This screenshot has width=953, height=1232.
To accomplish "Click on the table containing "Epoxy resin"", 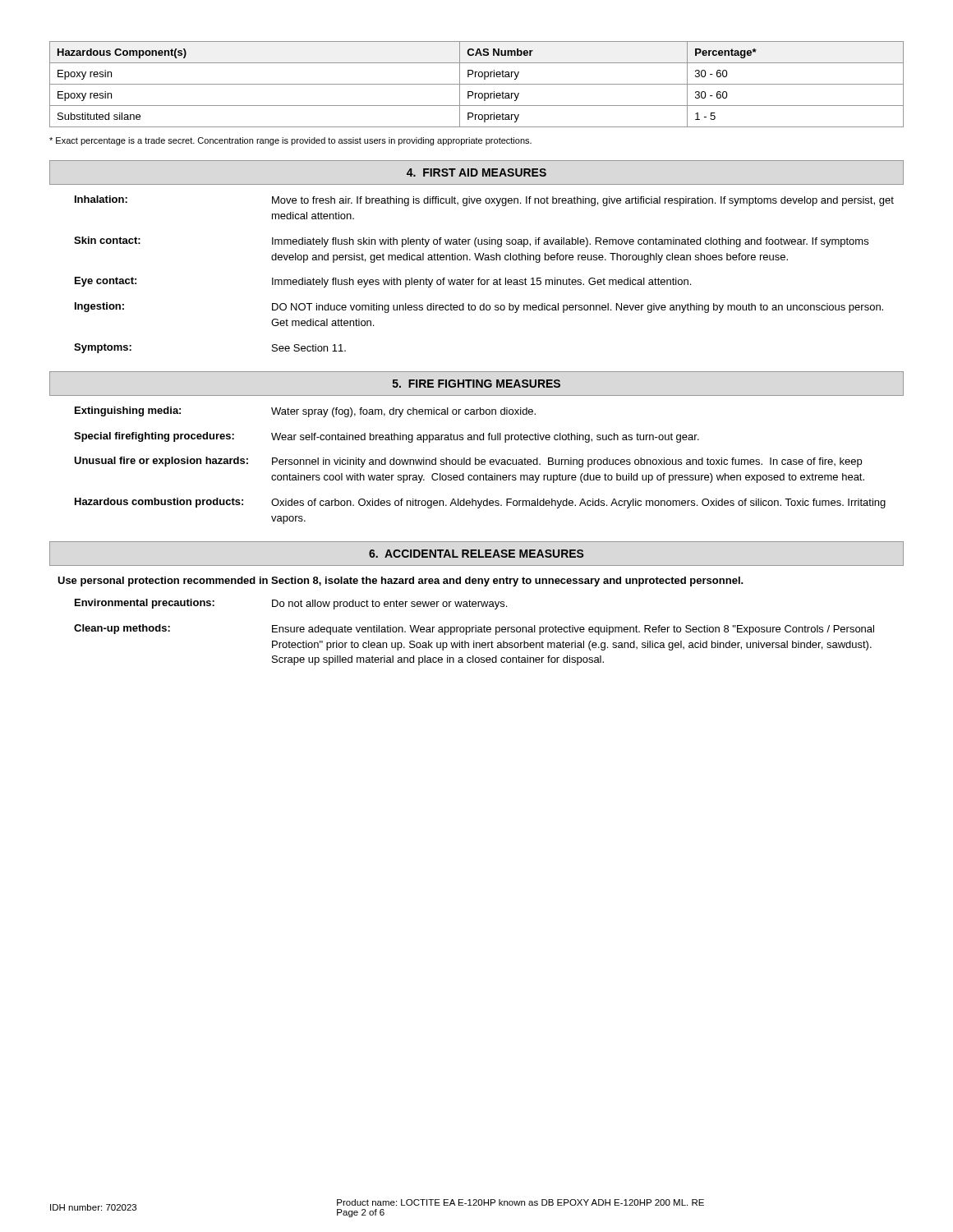I will [476, 84].
